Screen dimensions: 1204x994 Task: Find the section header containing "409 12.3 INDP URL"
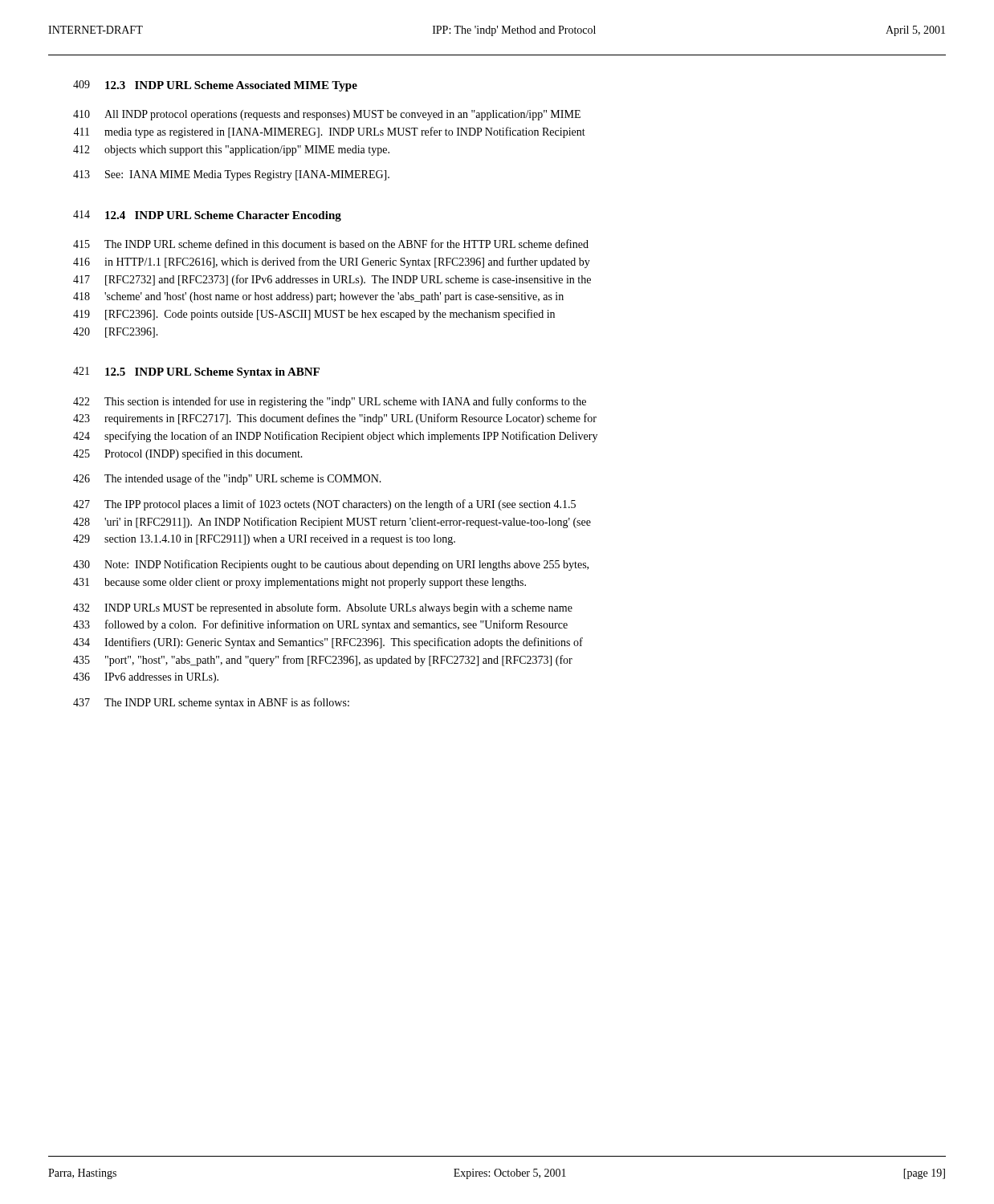215,86
